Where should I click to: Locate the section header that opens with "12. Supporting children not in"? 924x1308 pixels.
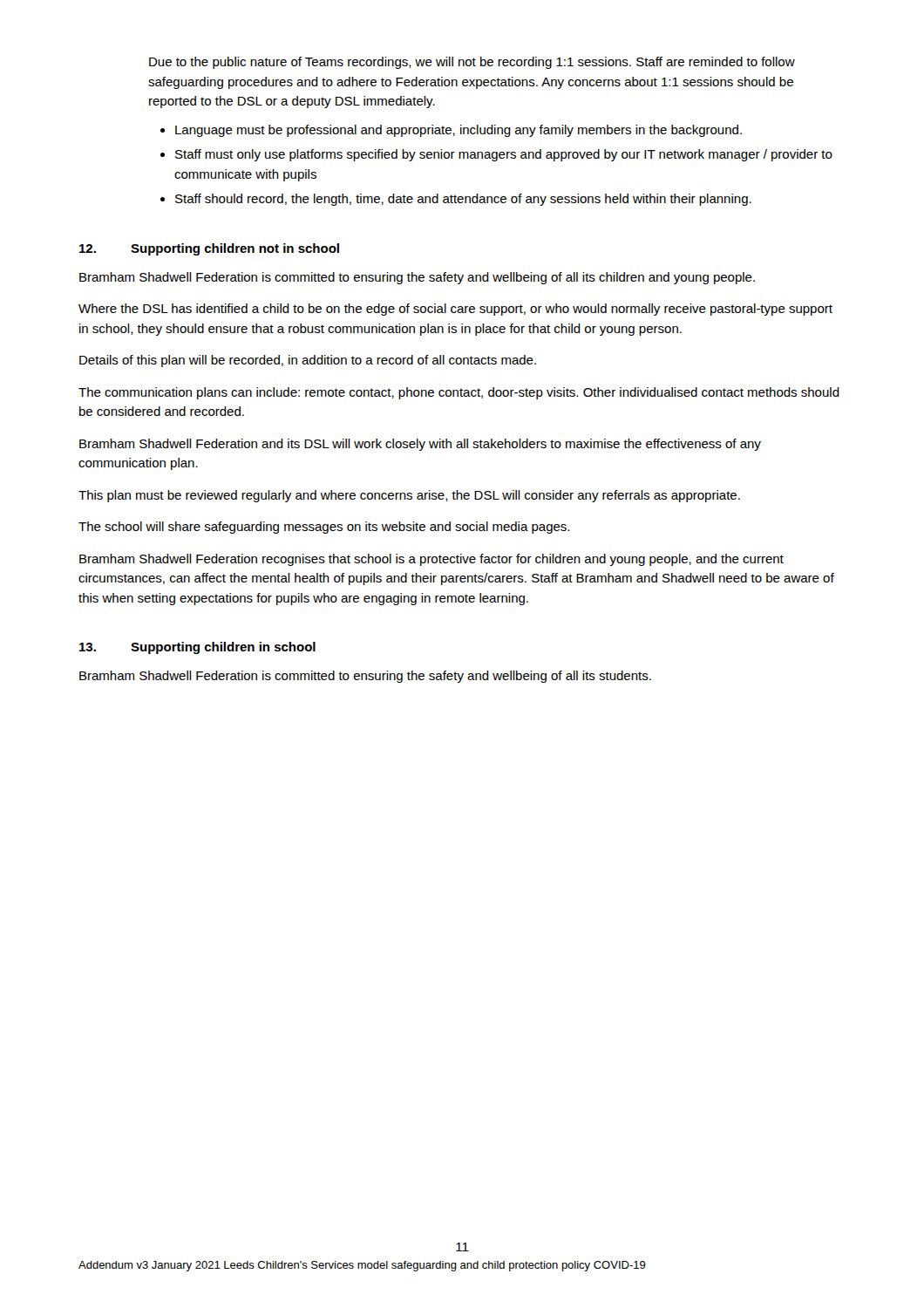pyautogui.click(x=209, y=248)
